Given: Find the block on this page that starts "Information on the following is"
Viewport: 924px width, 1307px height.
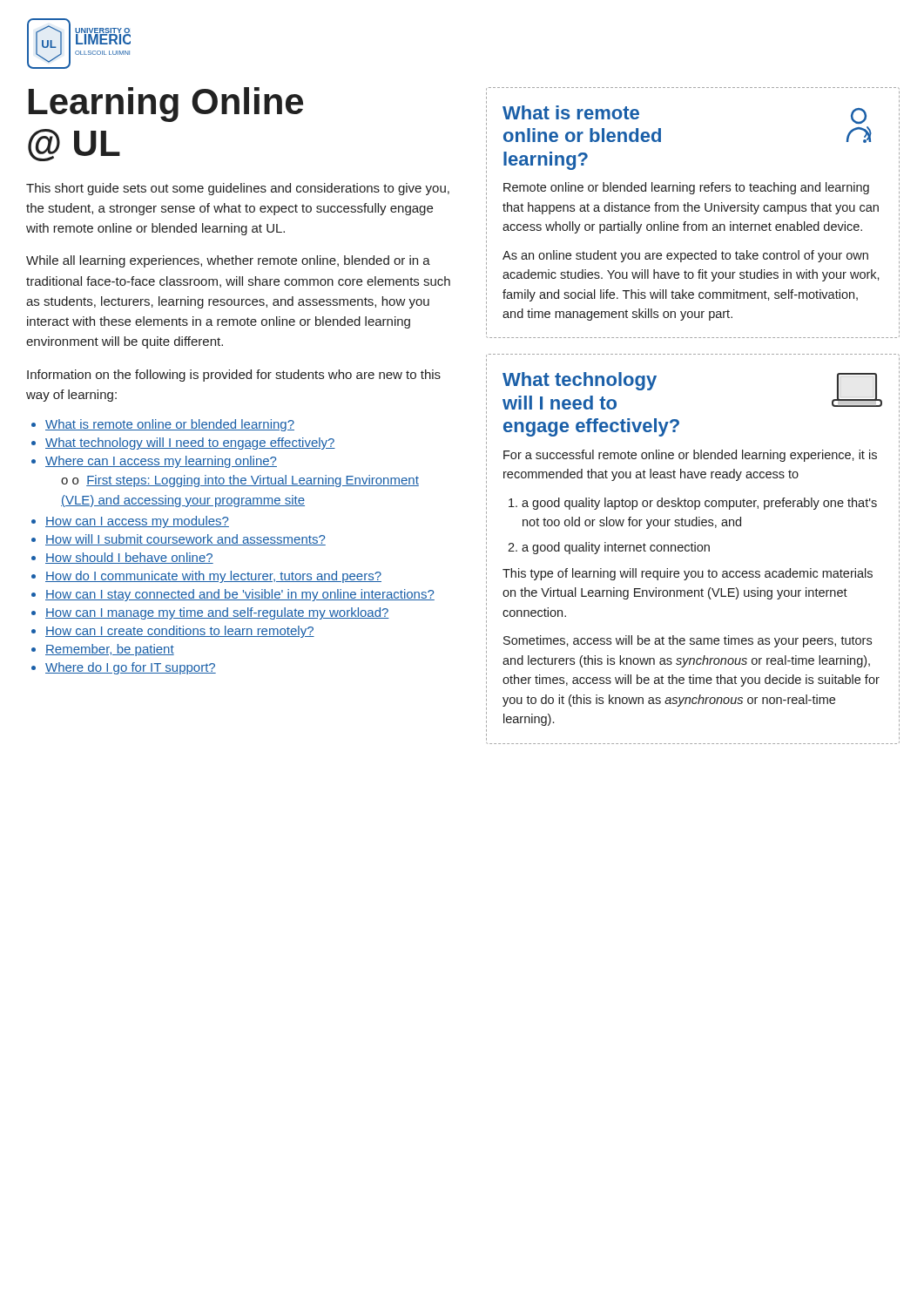Looking at the screenshot, I should [x=233, y=384].
